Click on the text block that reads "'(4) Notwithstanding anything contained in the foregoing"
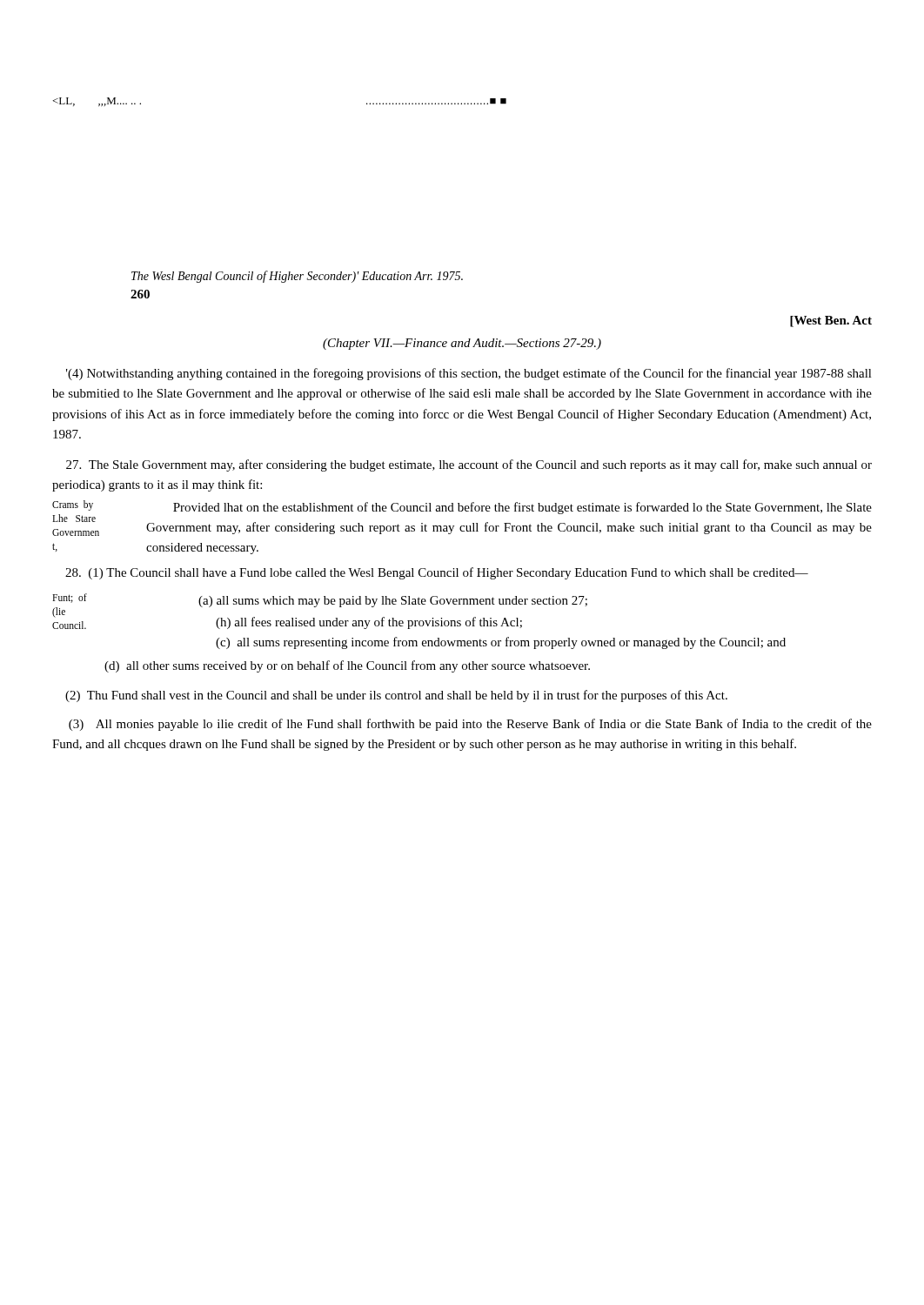The image size is (924, 1305). pyautogui.click(x=462, y=404)
